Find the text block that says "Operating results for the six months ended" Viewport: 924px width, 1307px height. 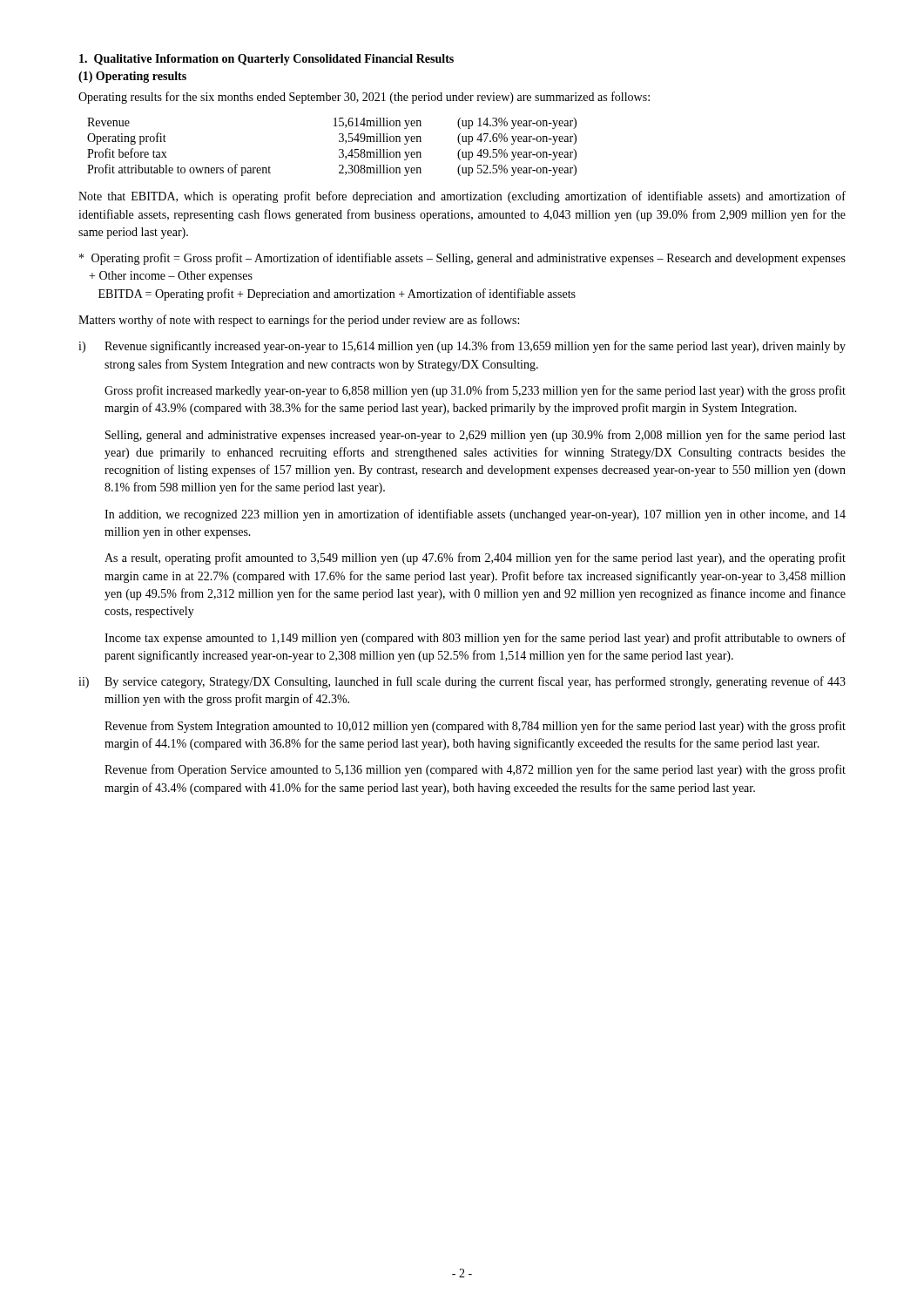(x=364, y=97)
